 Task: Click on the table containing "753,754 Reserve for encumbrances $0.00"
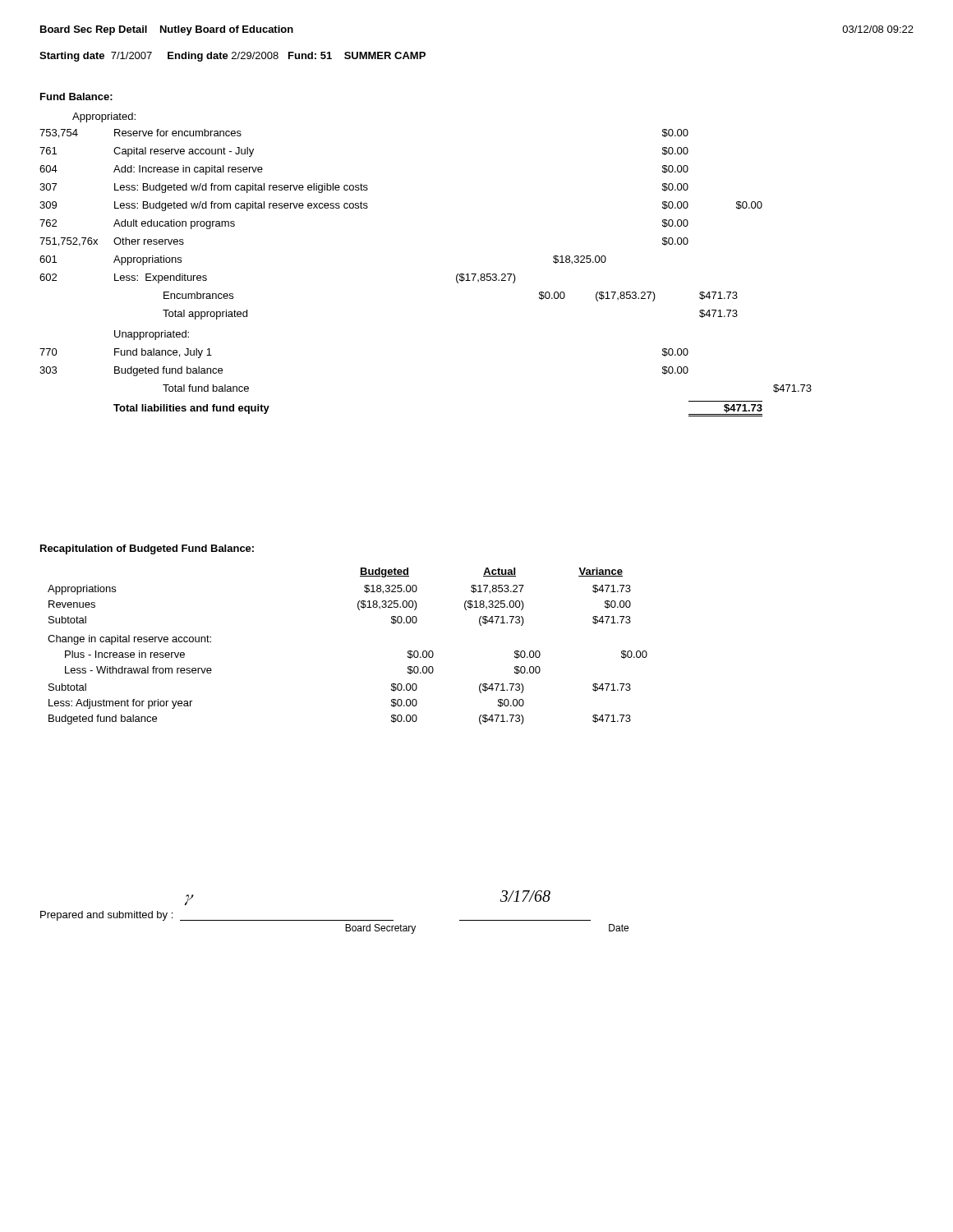[x=476, y=273]
